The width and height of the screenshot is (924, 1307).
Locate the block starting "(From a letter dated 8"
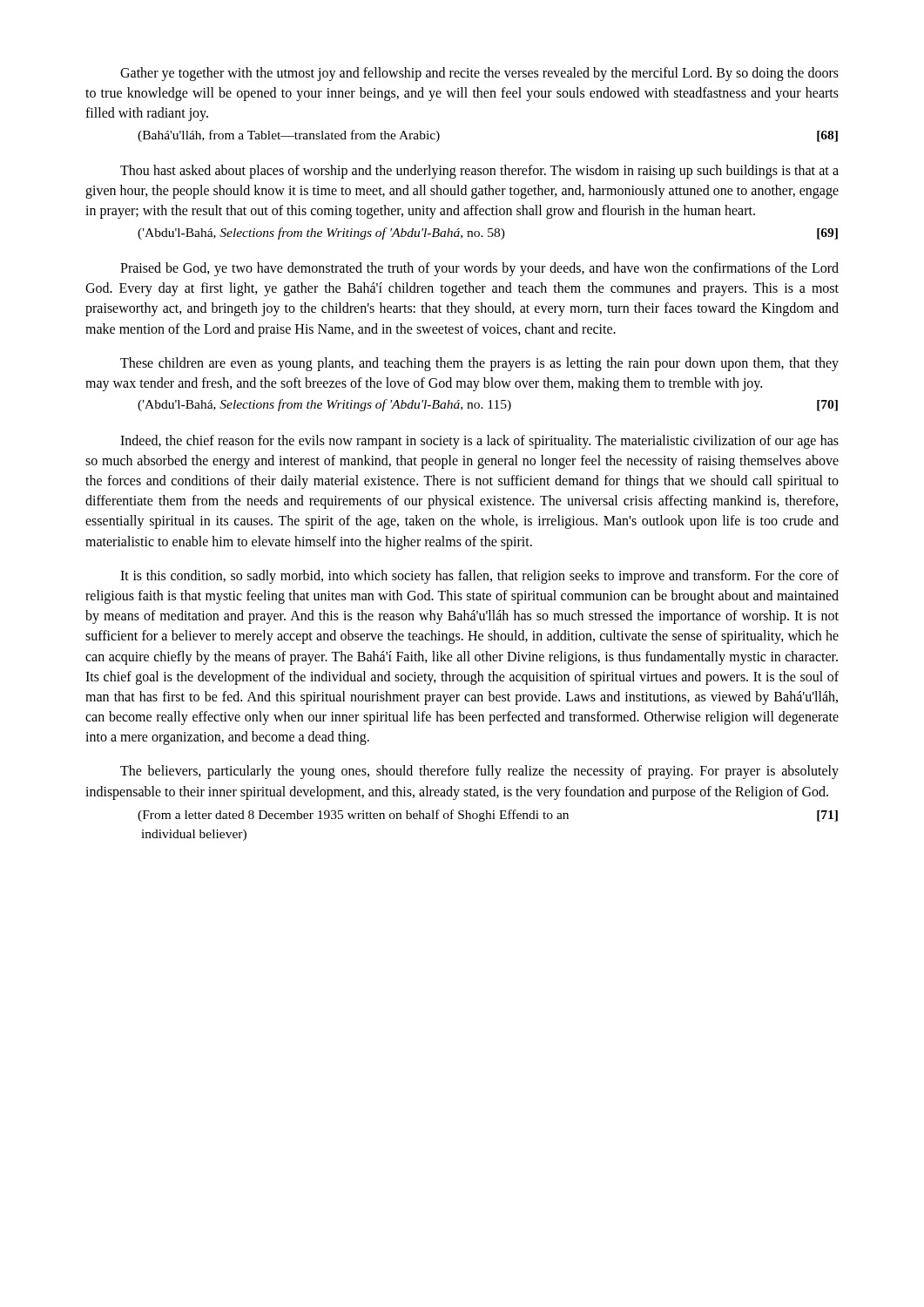(x=462, y=825)
